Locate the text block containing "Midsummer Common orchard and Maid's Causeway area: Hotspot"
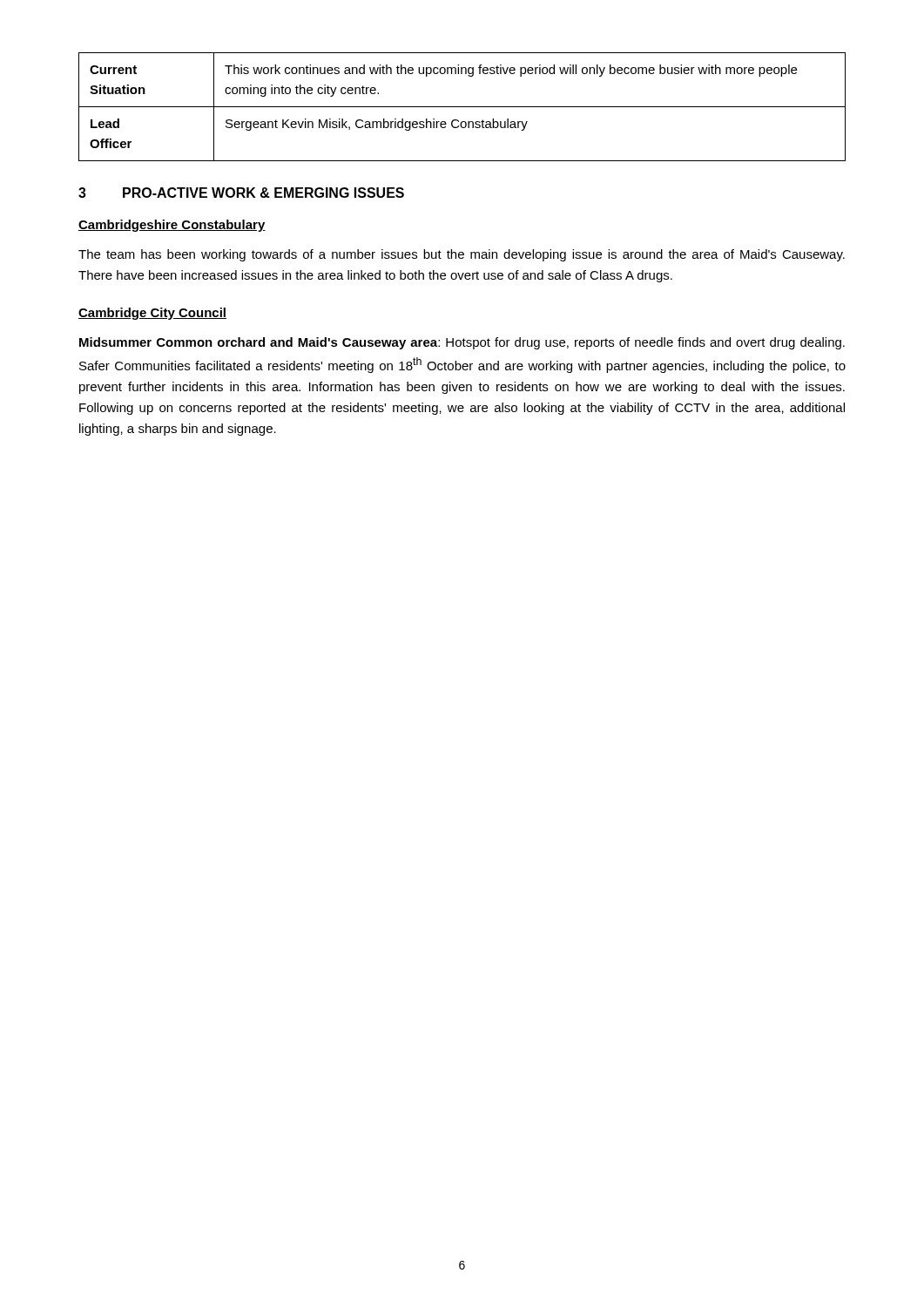The image size is (924, 1307). 462,385
